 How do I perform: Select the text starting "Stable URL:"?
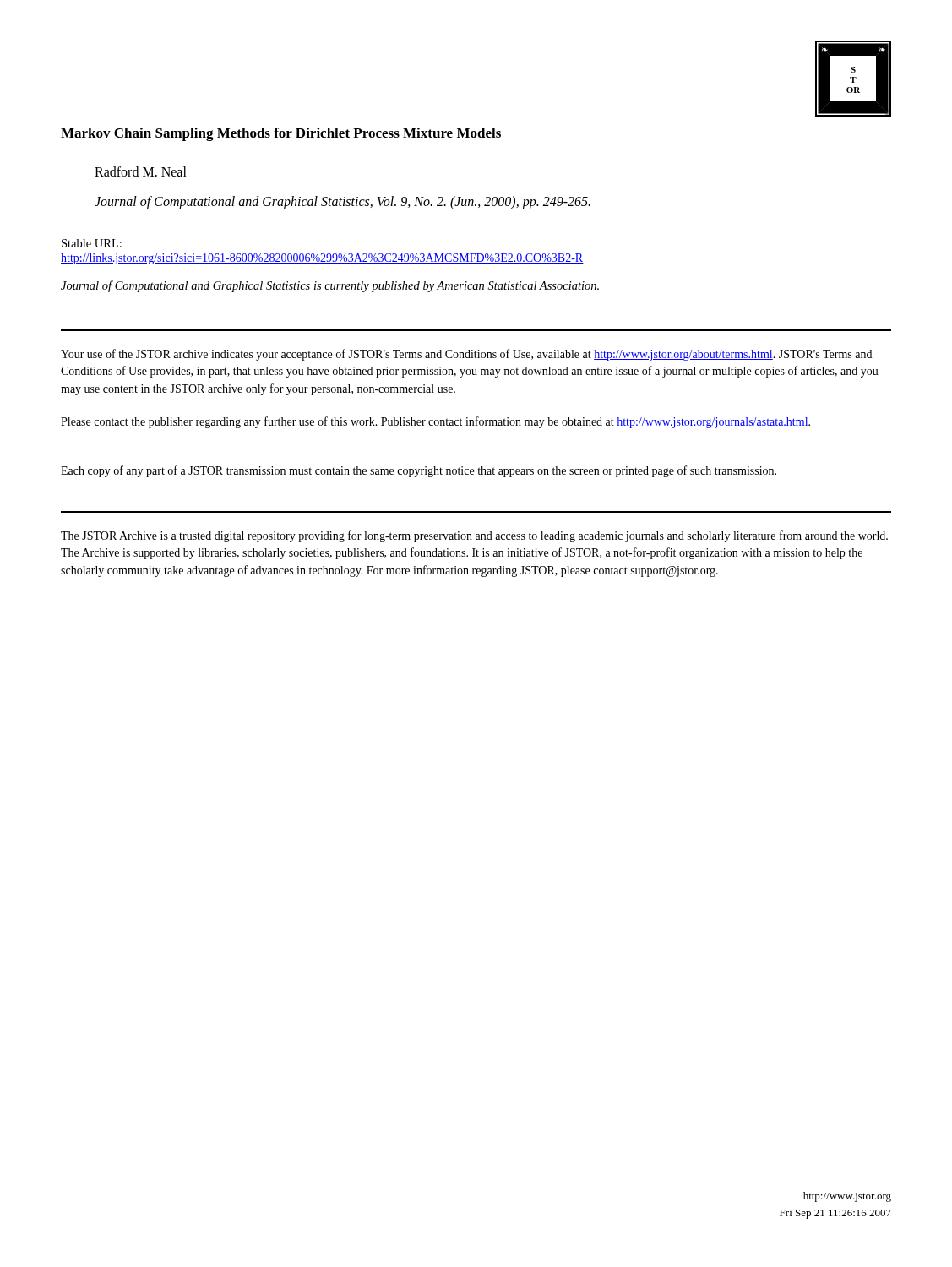[x=314, y=244]
